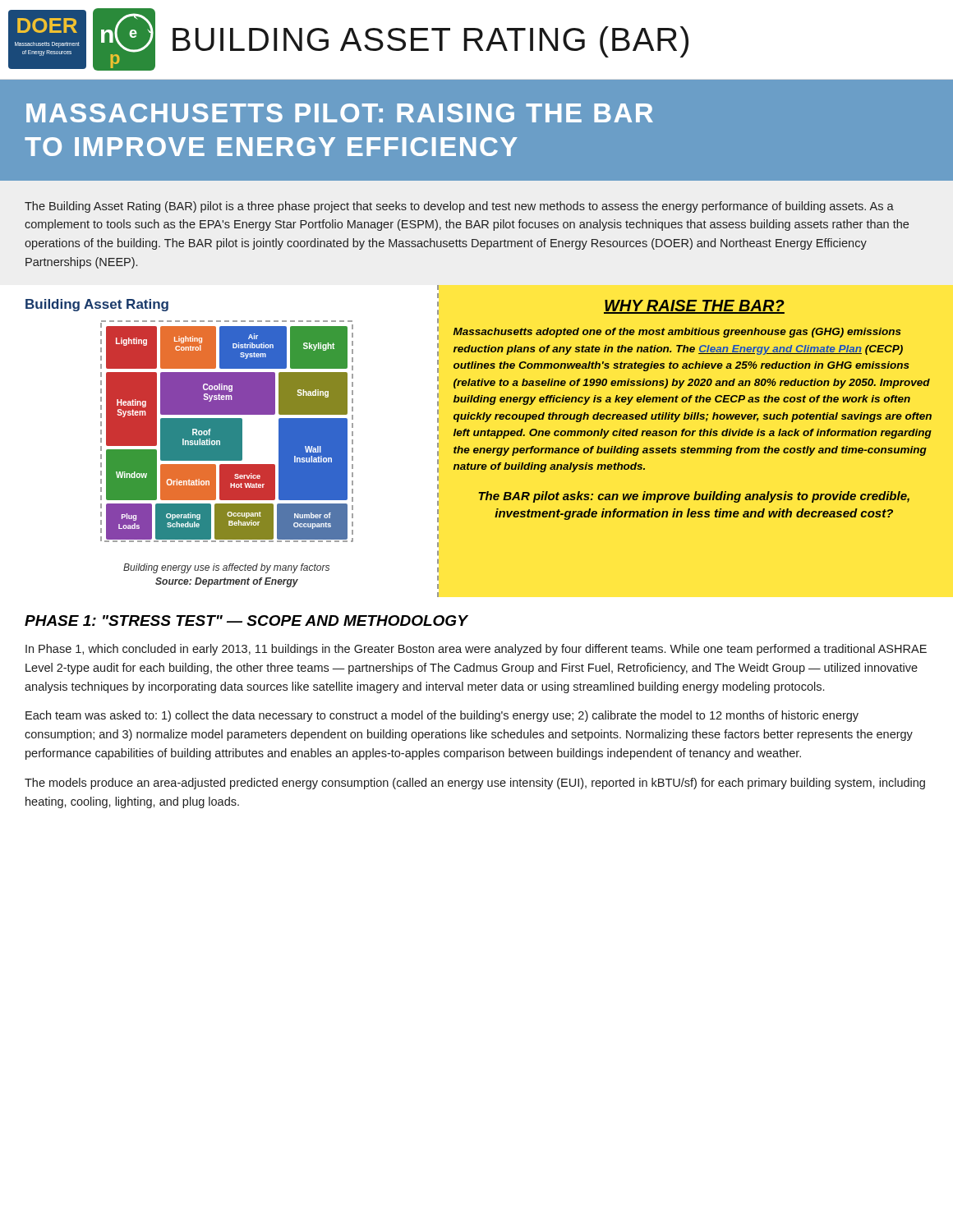The width and height of the screenshot is (953, 1232).
Task: Click the passage that begins "In Phase 1, which concluded in early 2013,"
Action: coord(476,667)
